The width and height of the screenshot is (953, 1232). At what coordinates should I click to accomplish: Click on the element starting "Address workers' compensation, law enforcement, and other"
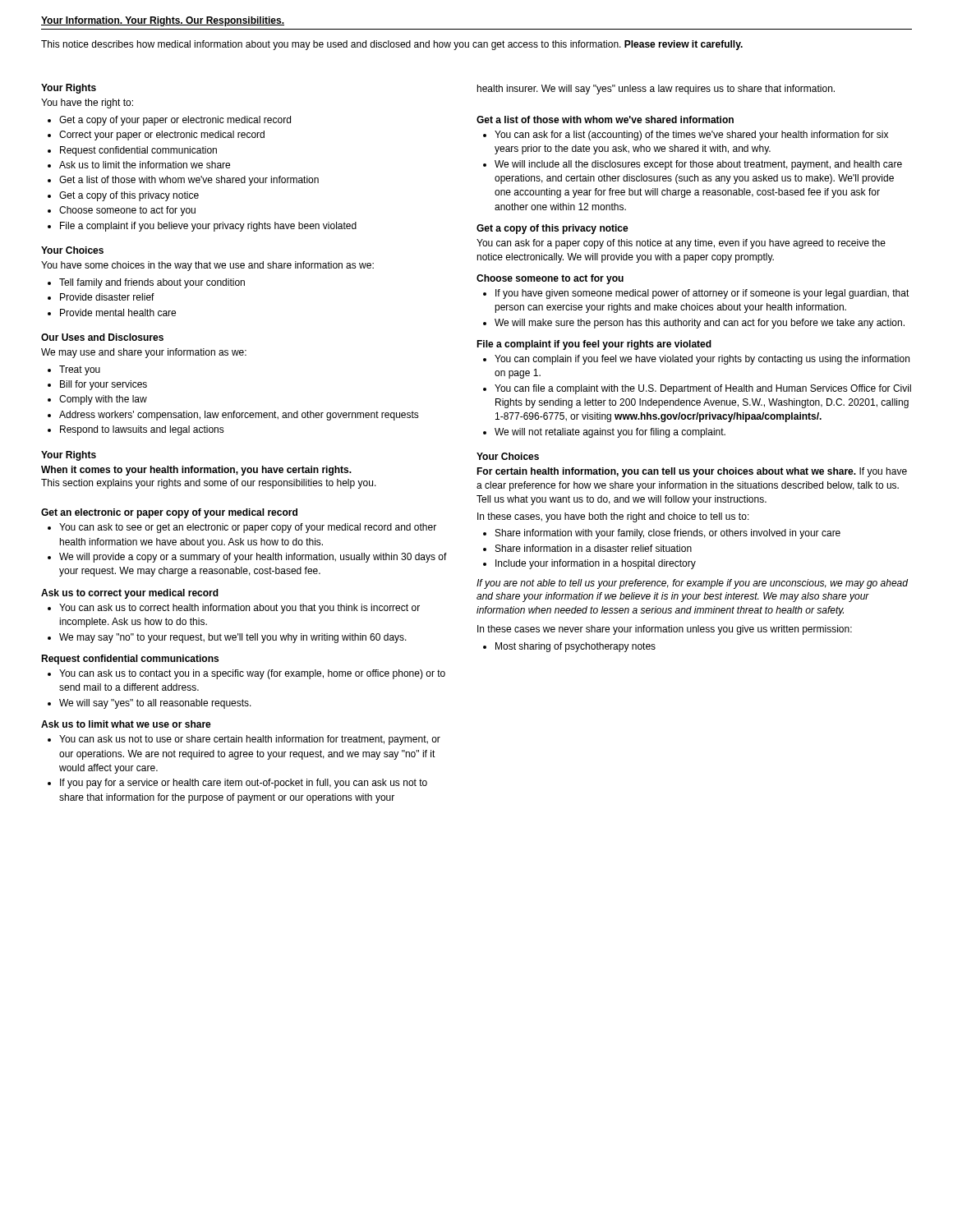pyautogui.click(x=239, y=415)
